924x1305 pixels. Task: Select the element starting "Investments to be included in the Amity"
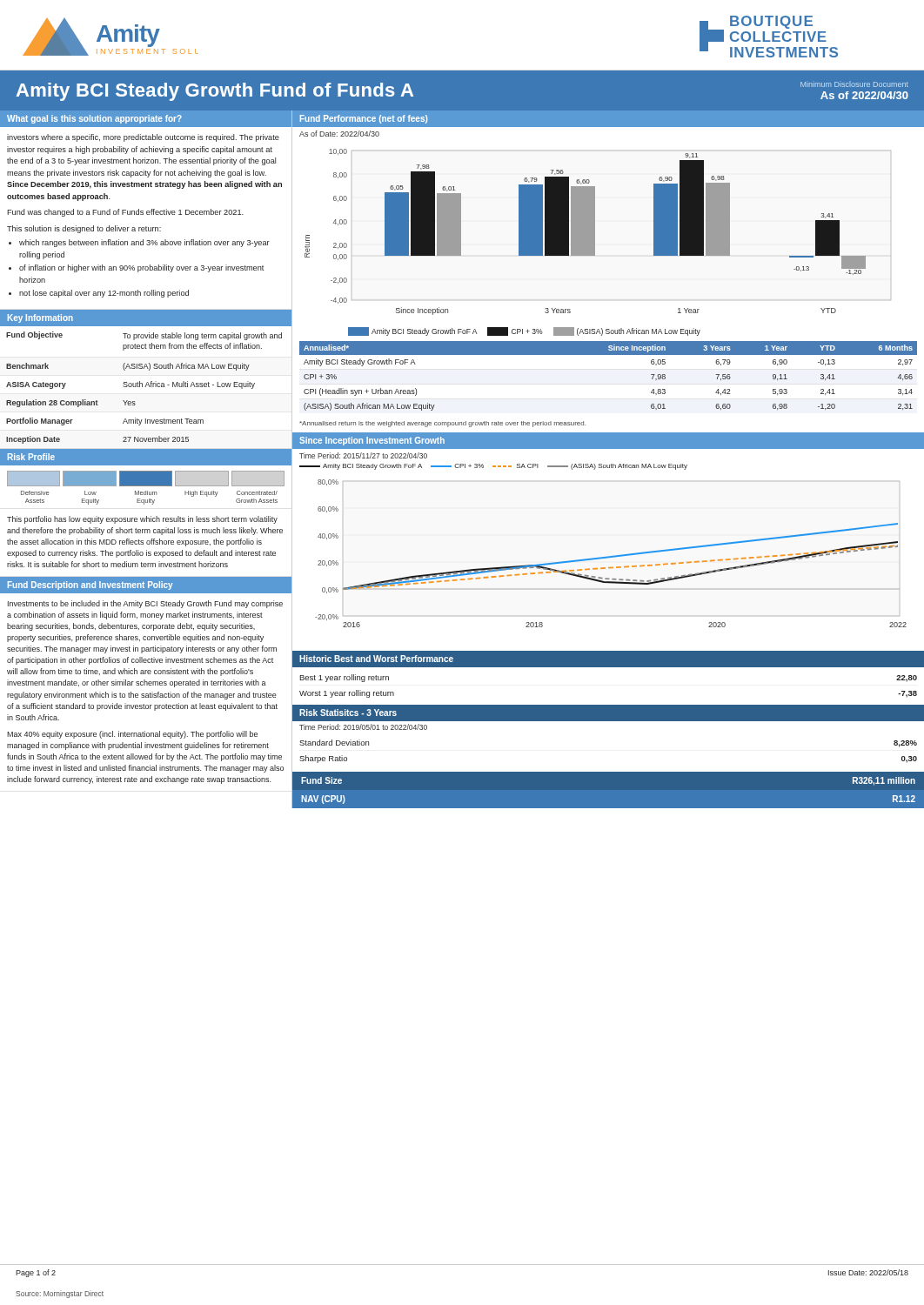click(x=146, y=692)
